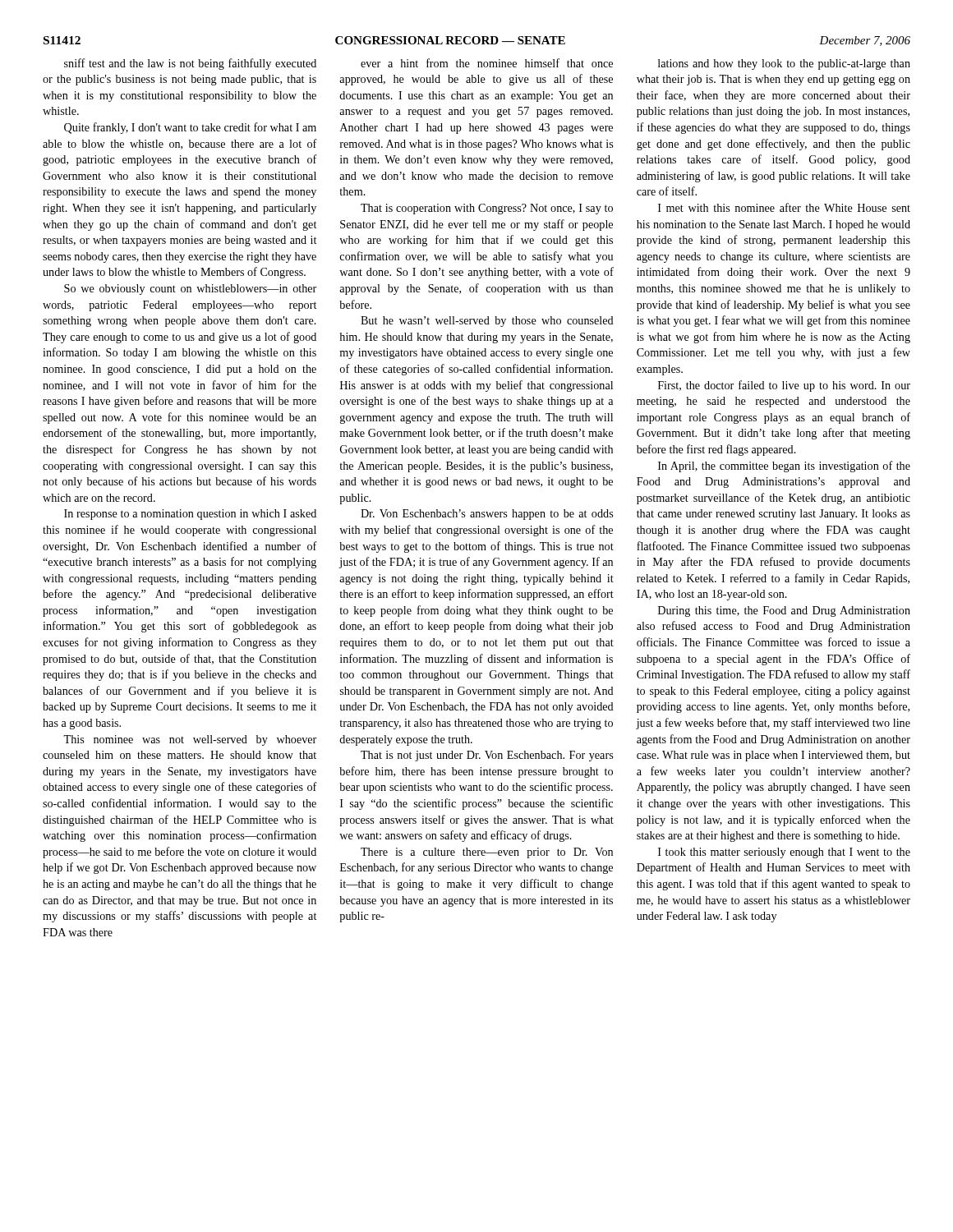Navigate to the block starting "lations and how"
The image size is (953, 1232).
(x=773, y=490)
